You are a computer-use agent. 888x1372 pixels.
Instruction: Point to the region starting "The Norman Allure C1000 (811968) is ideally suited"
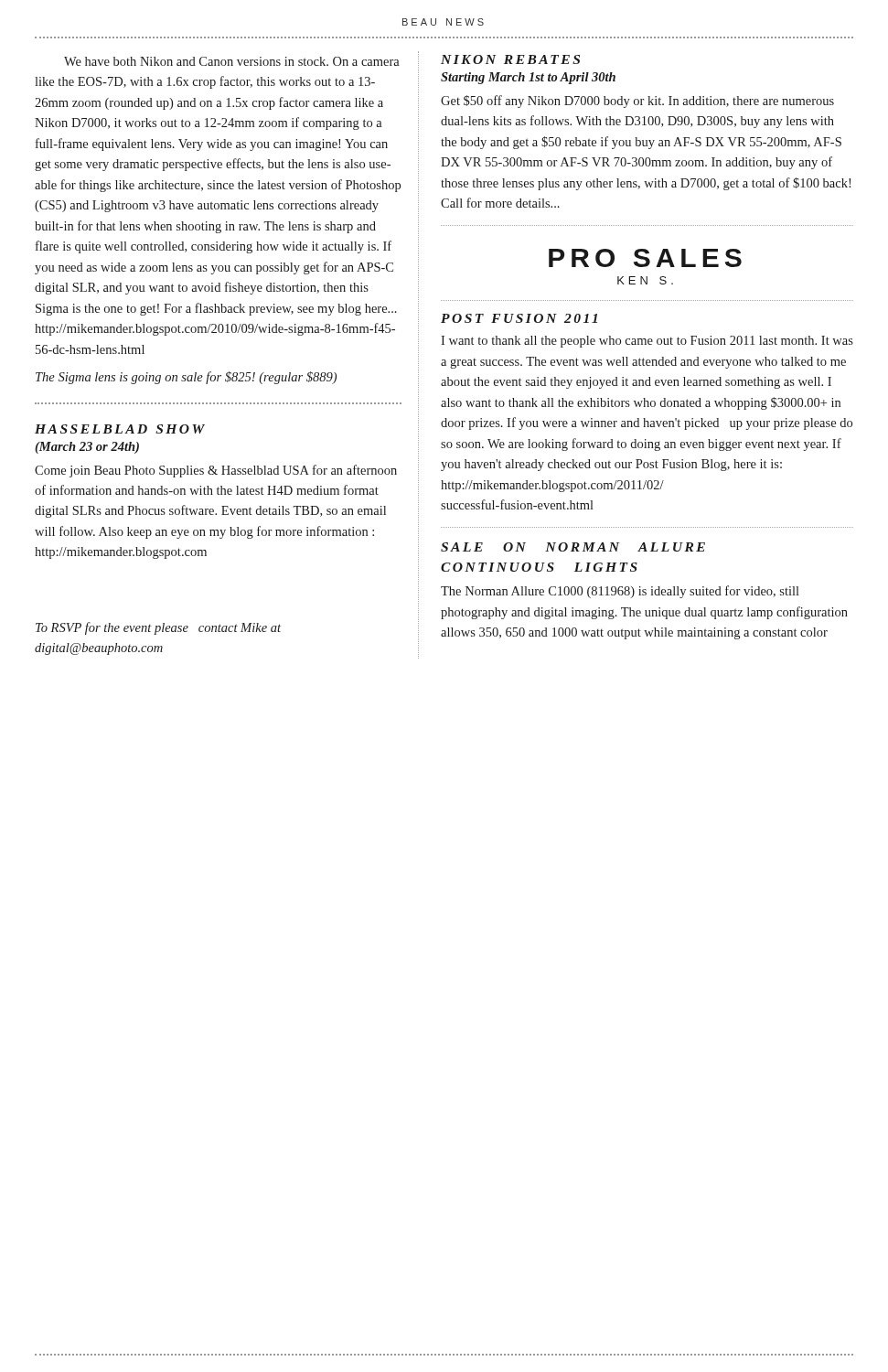point(647,612)
